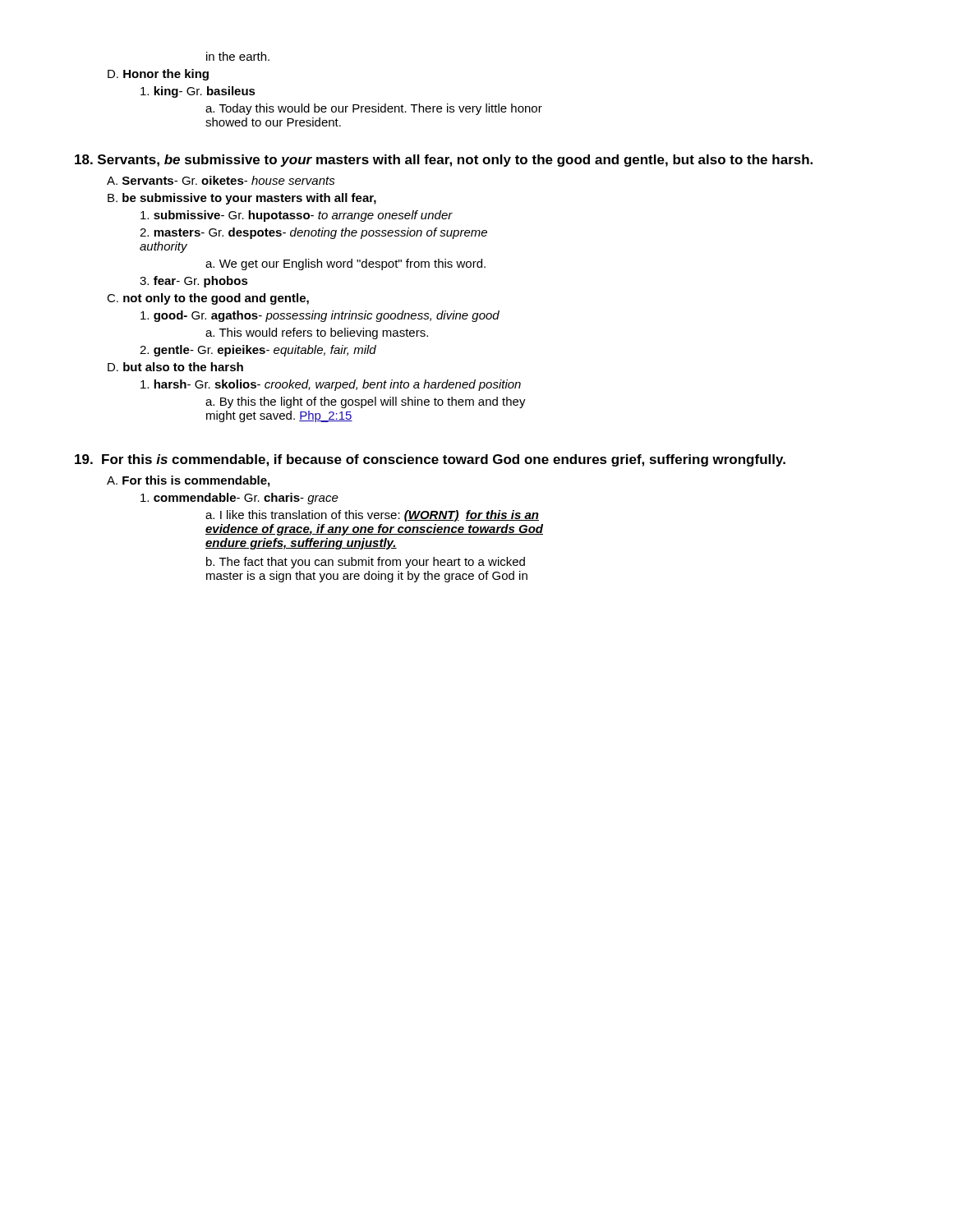Click where it says "commendable- Gr. charis- grace"

[x=239, y=497]
